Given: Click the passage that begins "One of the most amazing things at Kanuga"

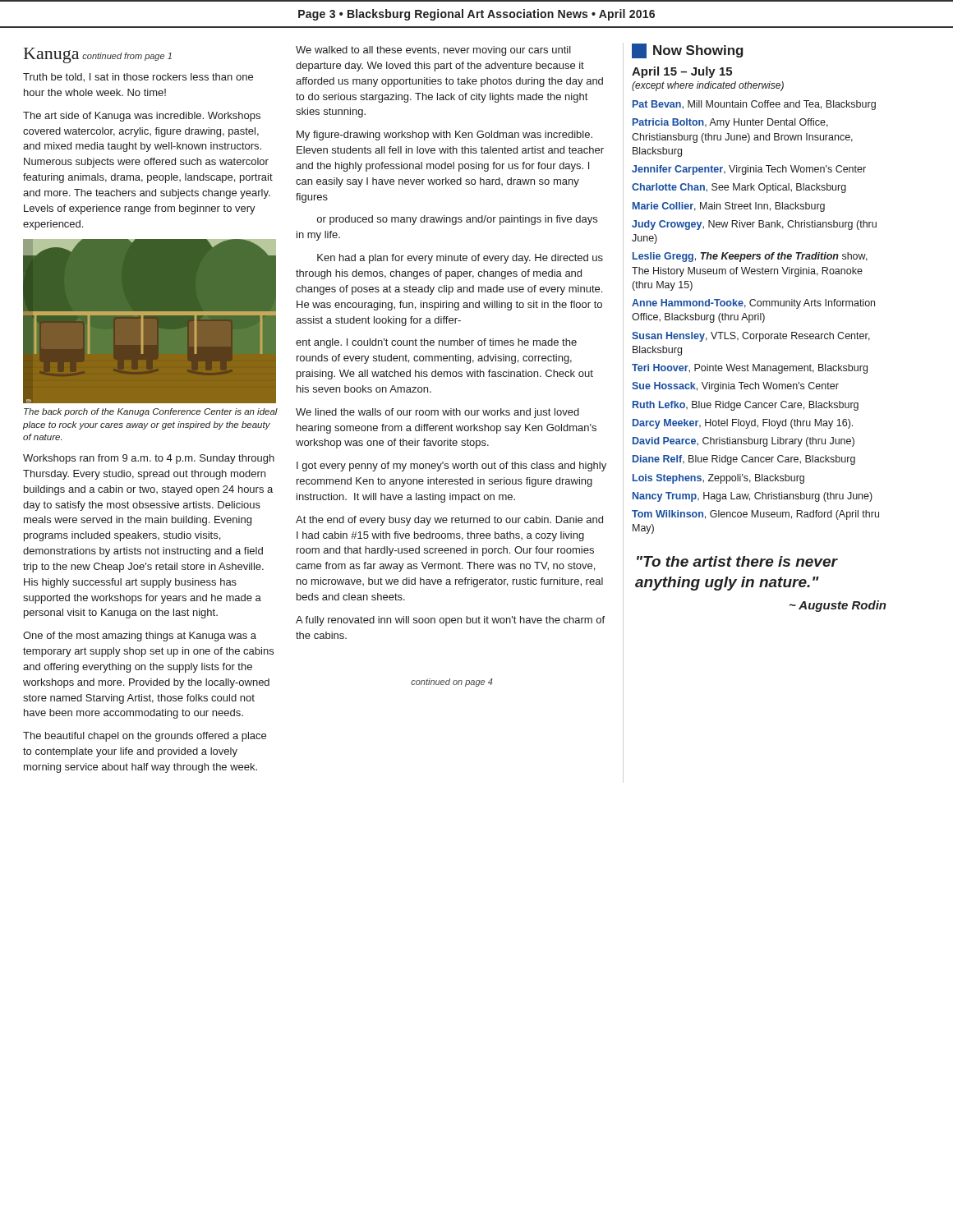Looking at the screenshot, I should point(149,674).
